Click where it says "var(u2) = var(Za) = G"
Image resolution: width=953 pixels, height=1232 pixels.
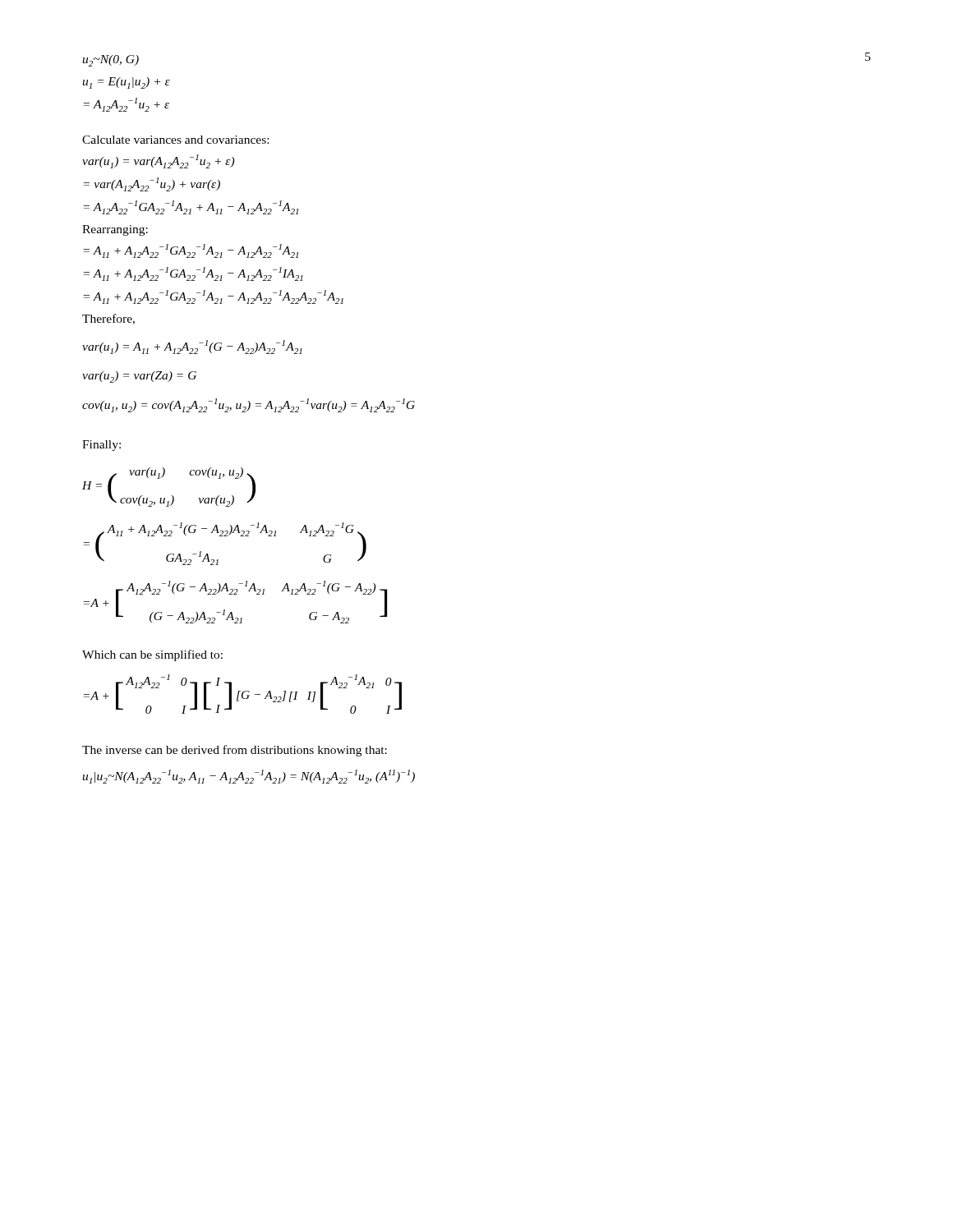tap(139, 376)
